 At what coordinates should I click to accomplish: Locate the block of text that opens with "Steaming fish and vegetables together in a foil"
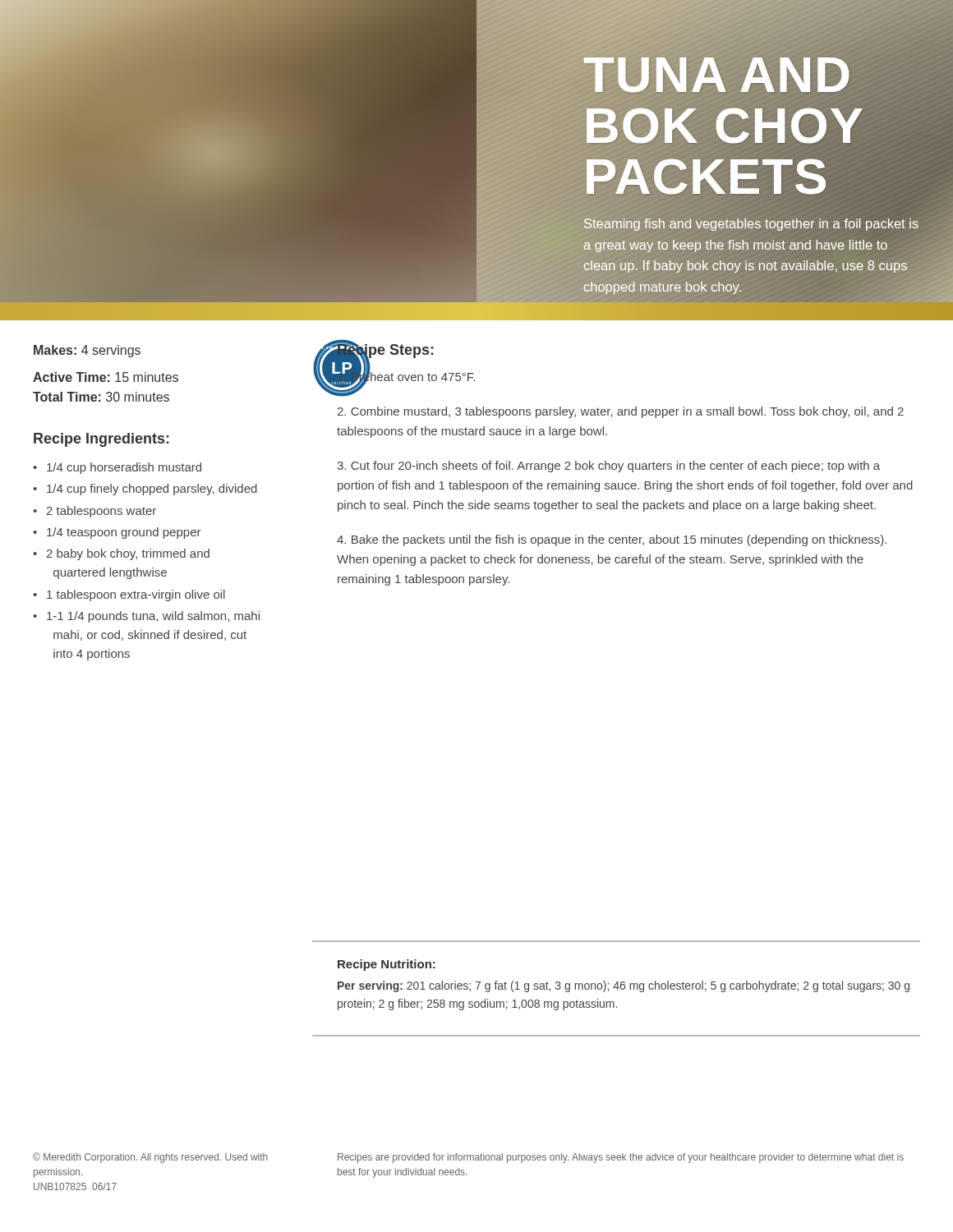[x=752, y=256]
